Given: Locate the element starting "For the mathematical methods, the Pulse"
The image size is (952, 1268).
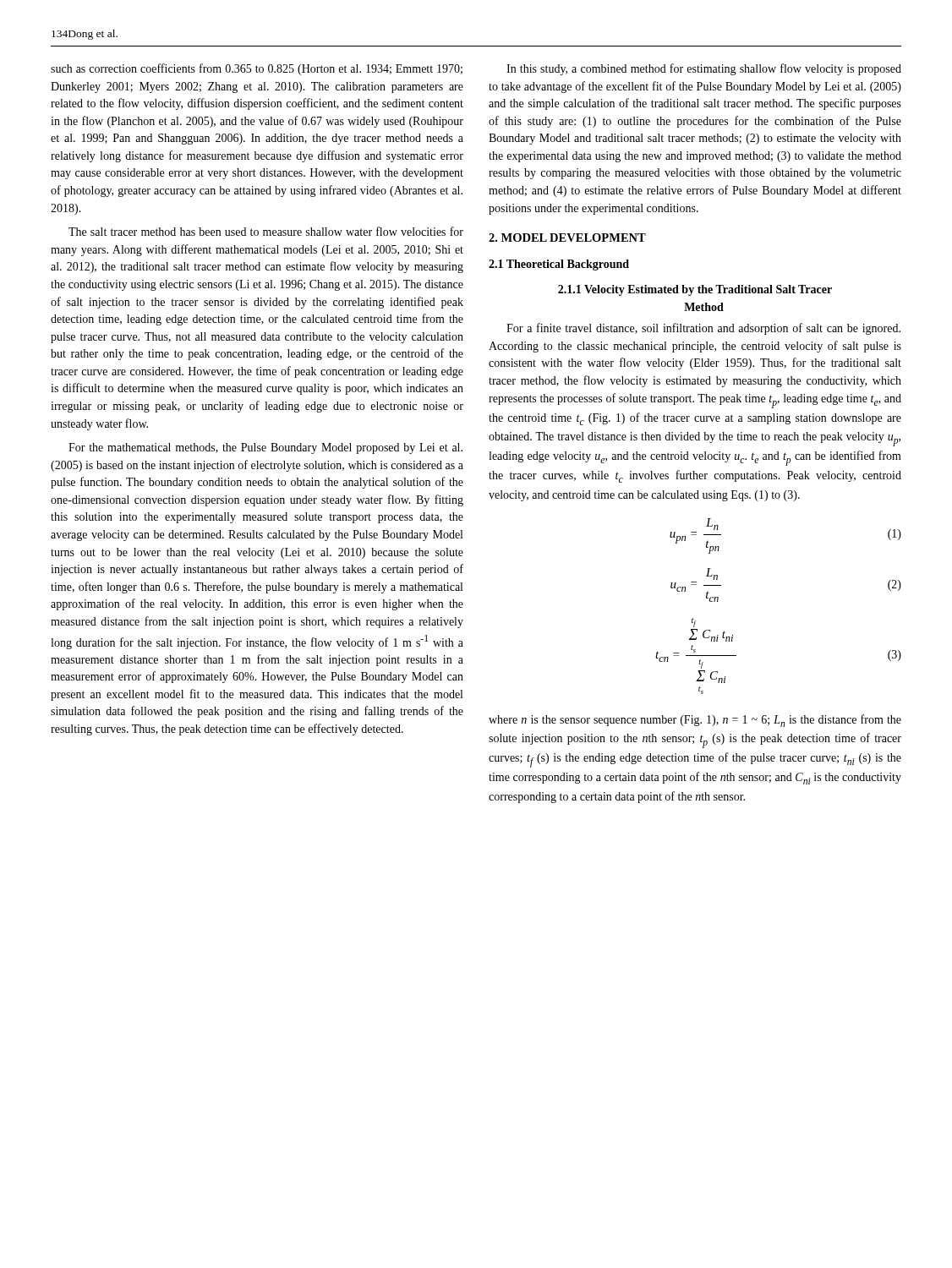Looking at the screenshot, I should 257,589.
